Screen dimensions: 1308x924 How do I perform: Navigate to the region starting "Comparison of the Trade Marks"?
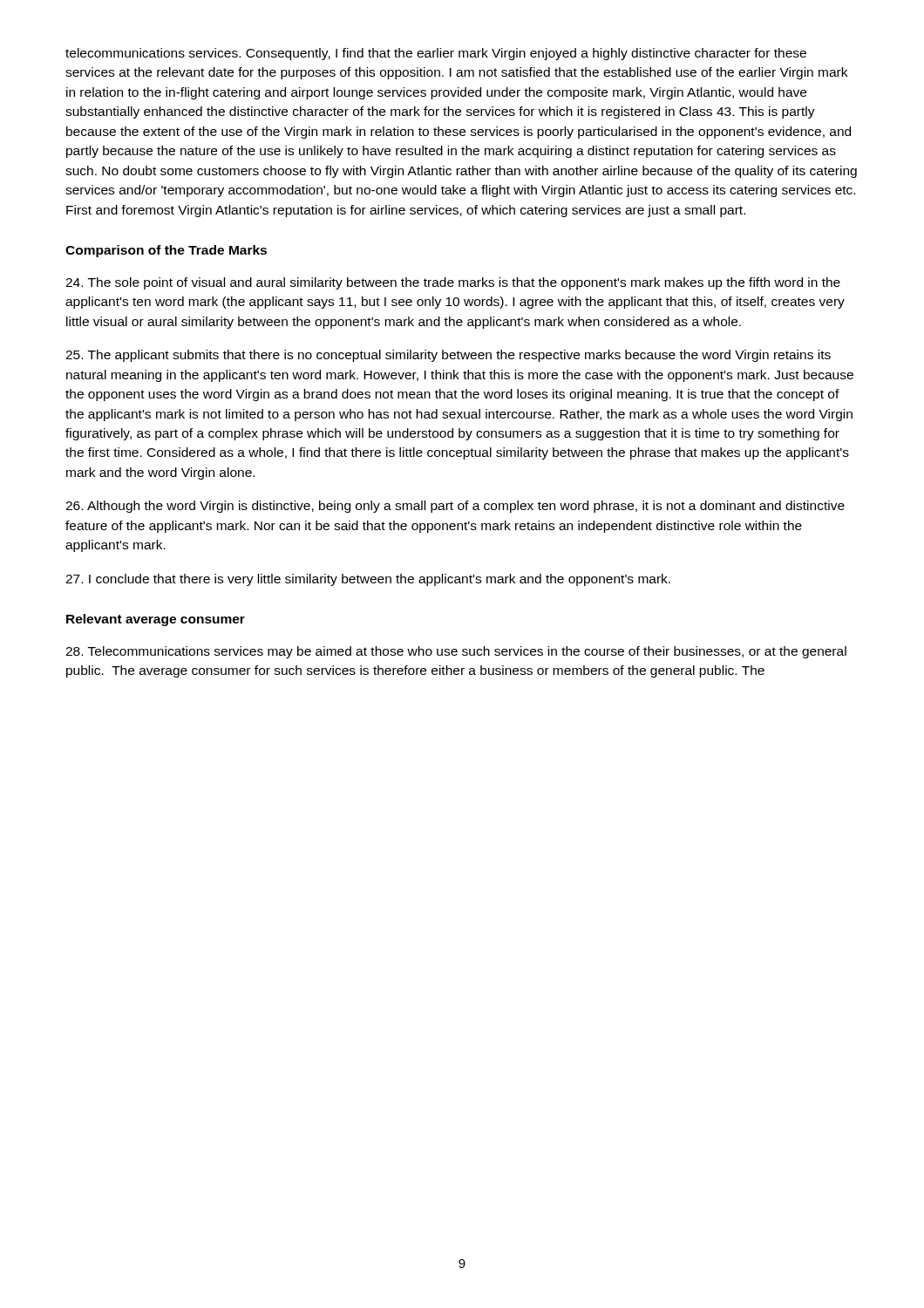[x=166, y=250]
